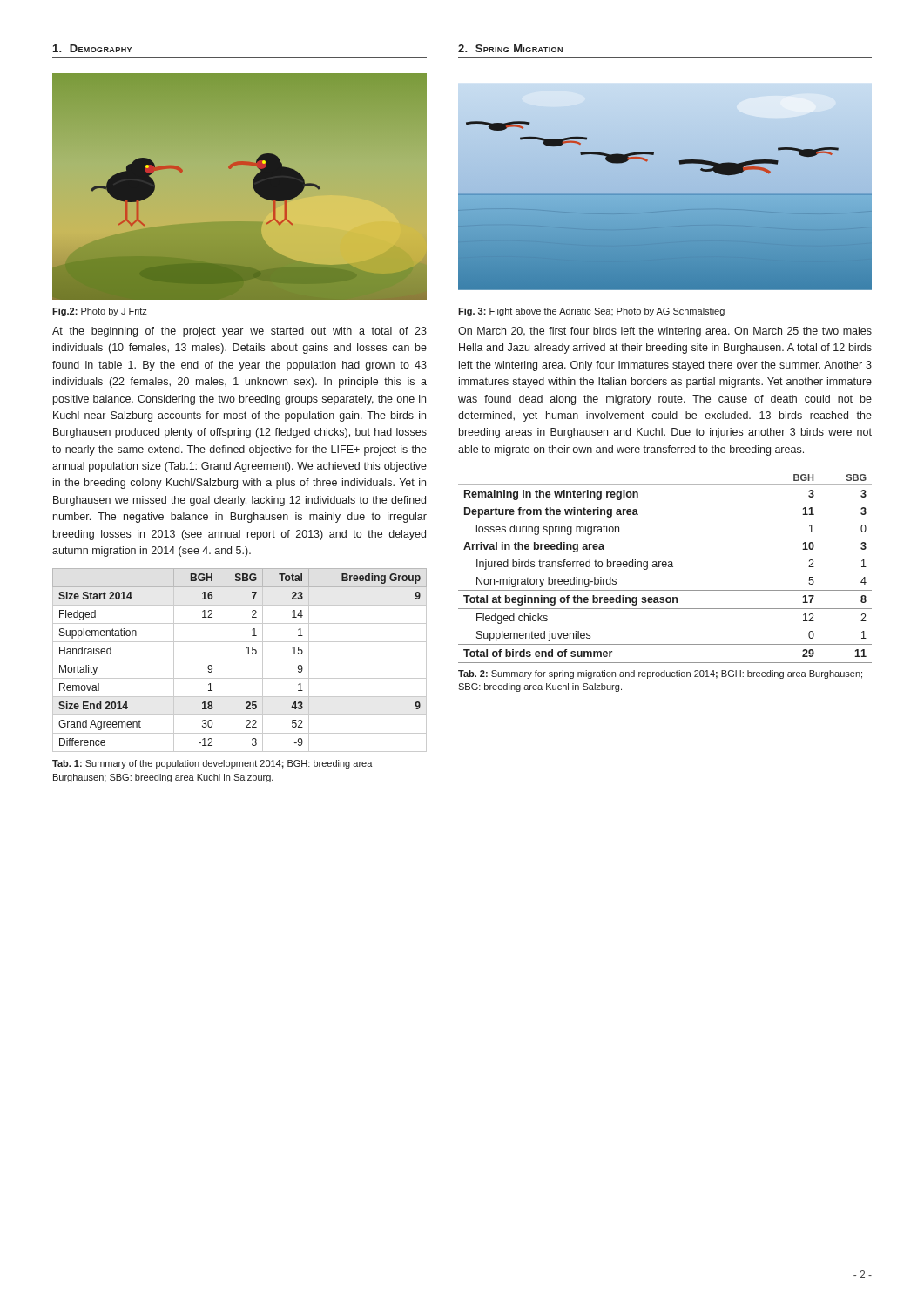Find the passage starting "Tab. 1: Summary of the population development 2014;"
The image size is (924, 1307).
(x=212, y=770)
